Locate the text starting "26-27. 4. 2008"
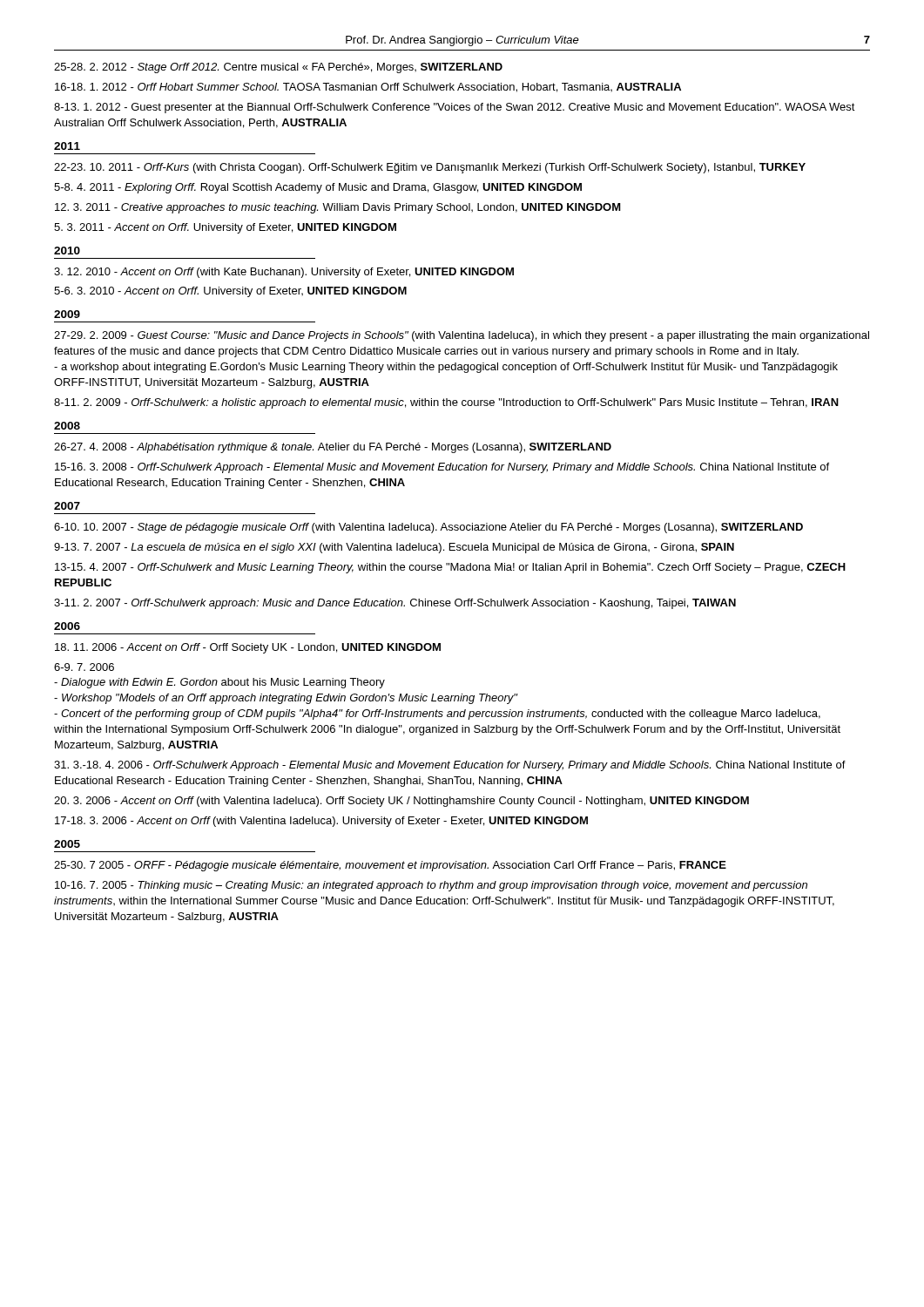Image resolution: width=924 pixels, height=1307 pixels. pyautogui.click(x=462, y=447)
